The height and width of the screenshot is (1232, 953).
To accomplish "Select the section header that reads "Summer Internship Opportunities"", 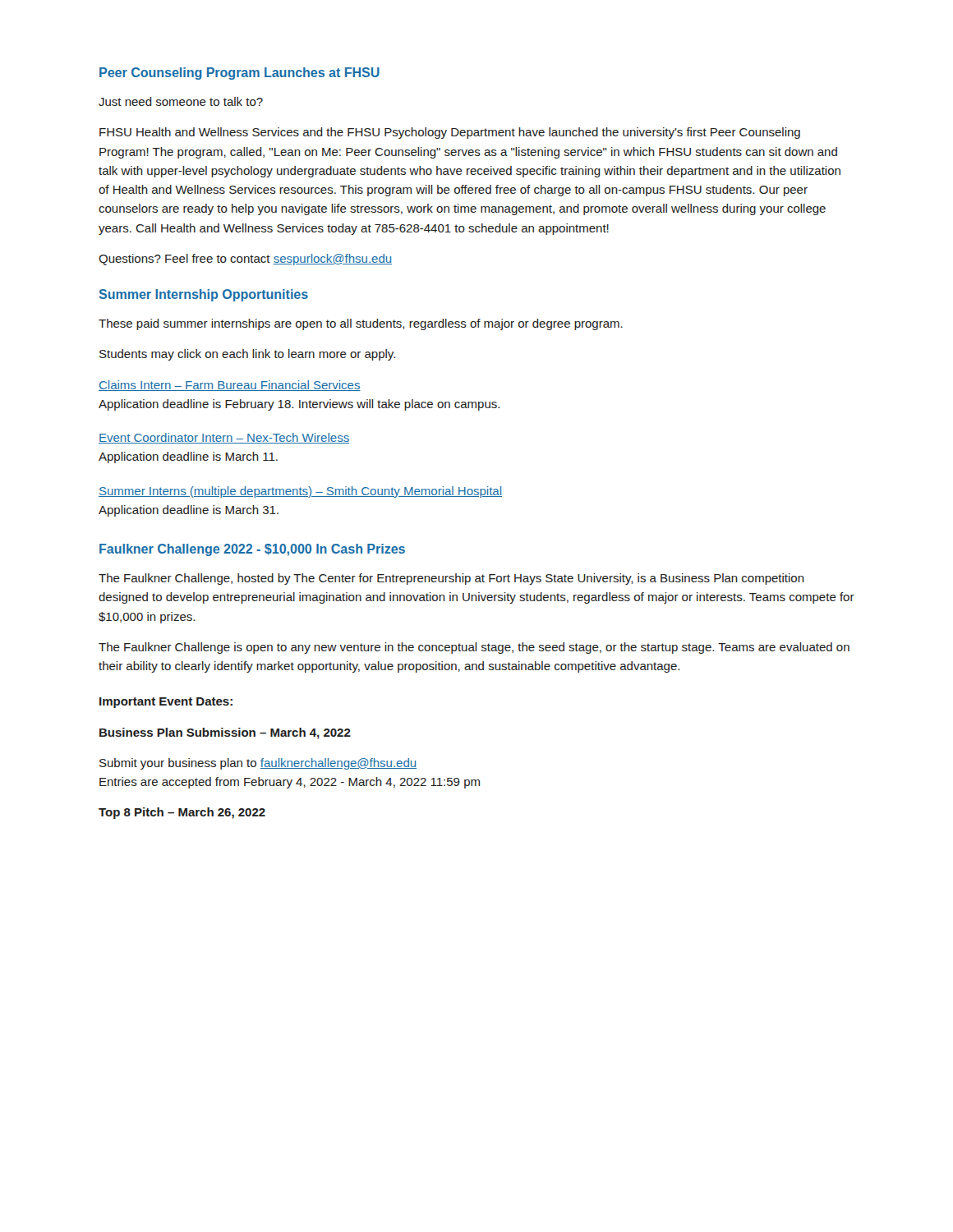I will (203, 294).
